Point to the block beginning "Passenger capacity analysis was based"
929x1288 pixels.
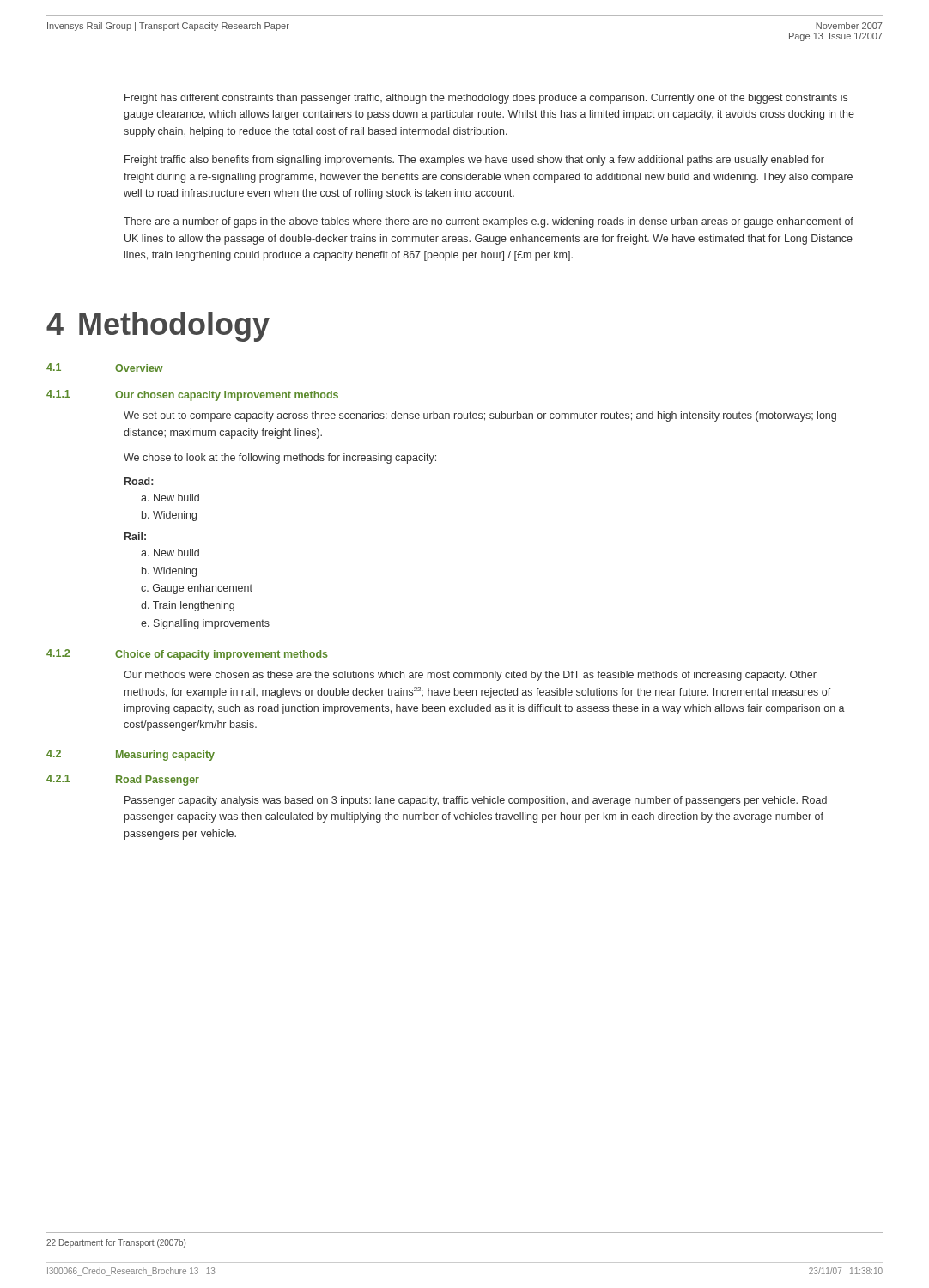(x=475, y=817)
